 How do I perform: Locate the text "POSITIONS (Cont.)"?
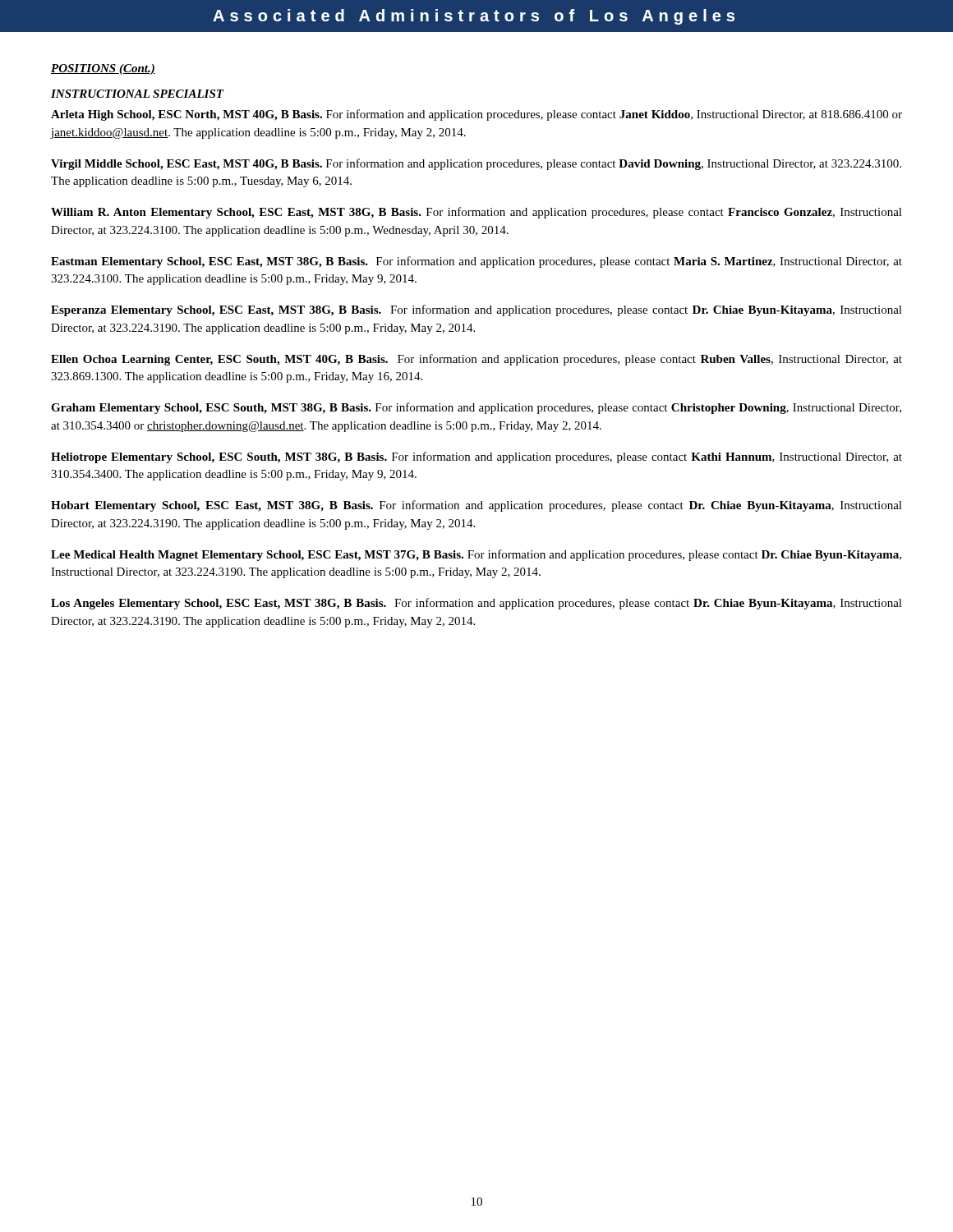click(103, 68)
